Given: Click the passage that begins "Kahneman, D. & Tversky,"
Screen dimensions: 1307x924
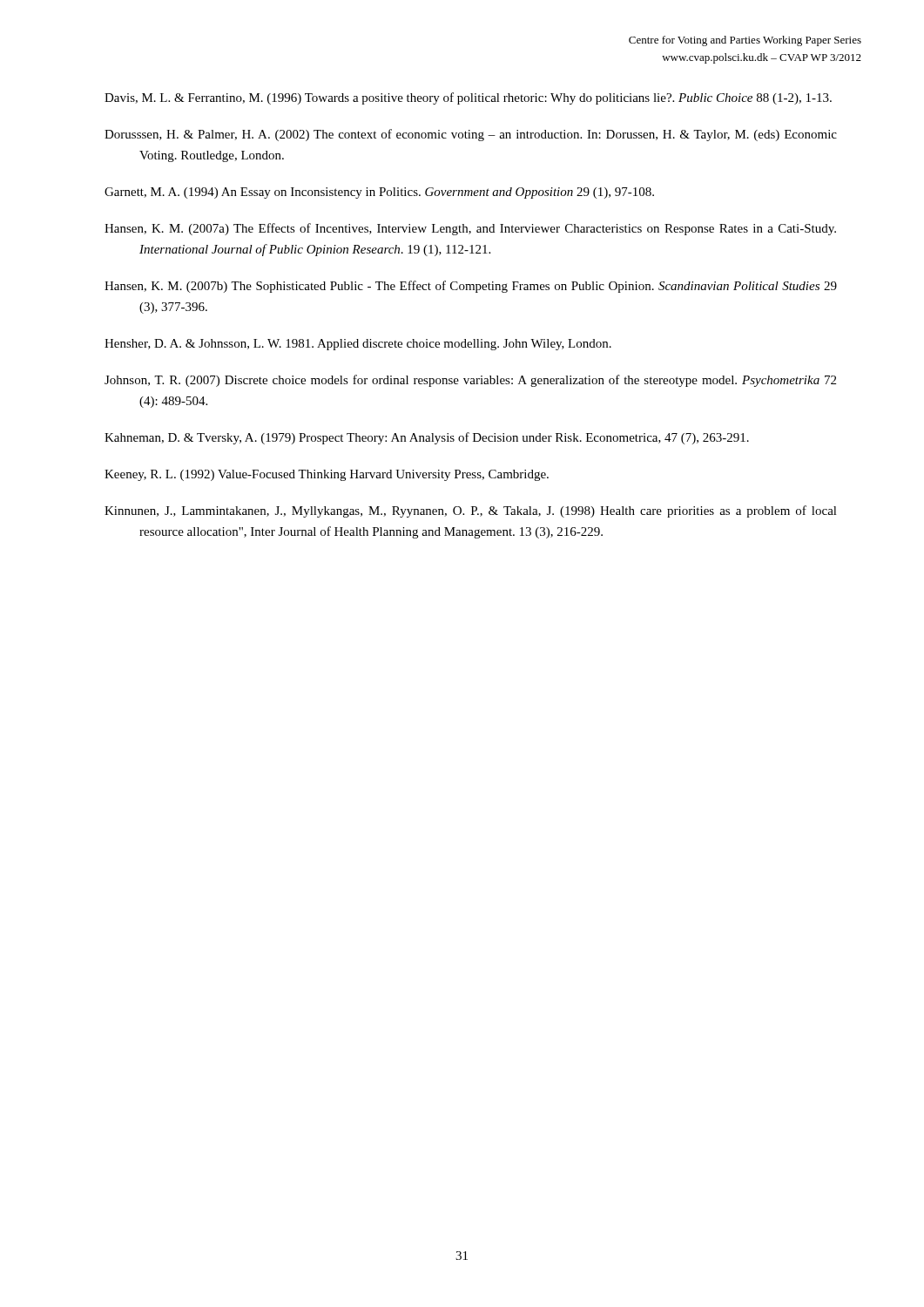Looking at the screenshot, I should pos(471,437).
